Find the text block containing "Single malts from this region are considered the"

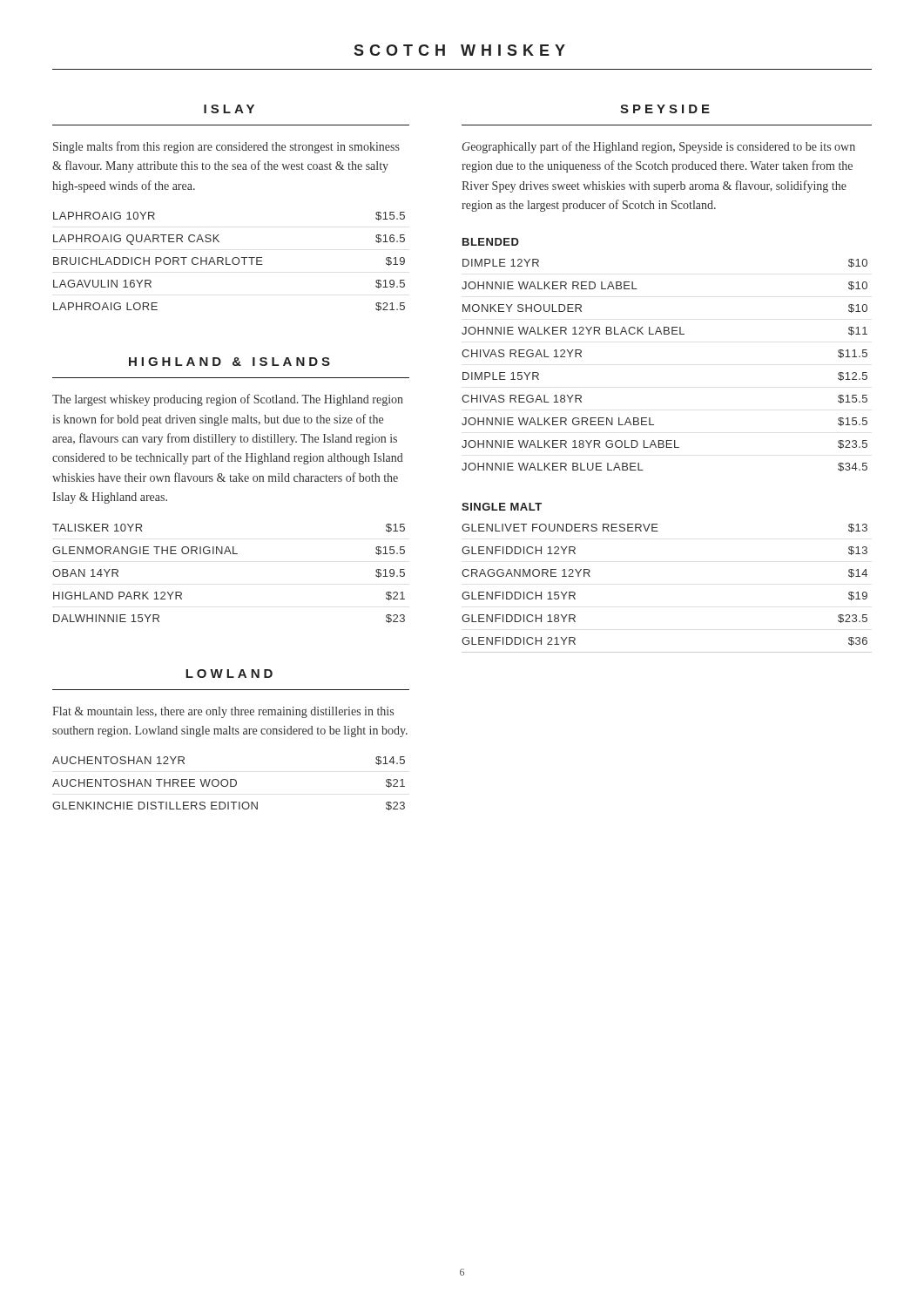click(x=226, y=166)
